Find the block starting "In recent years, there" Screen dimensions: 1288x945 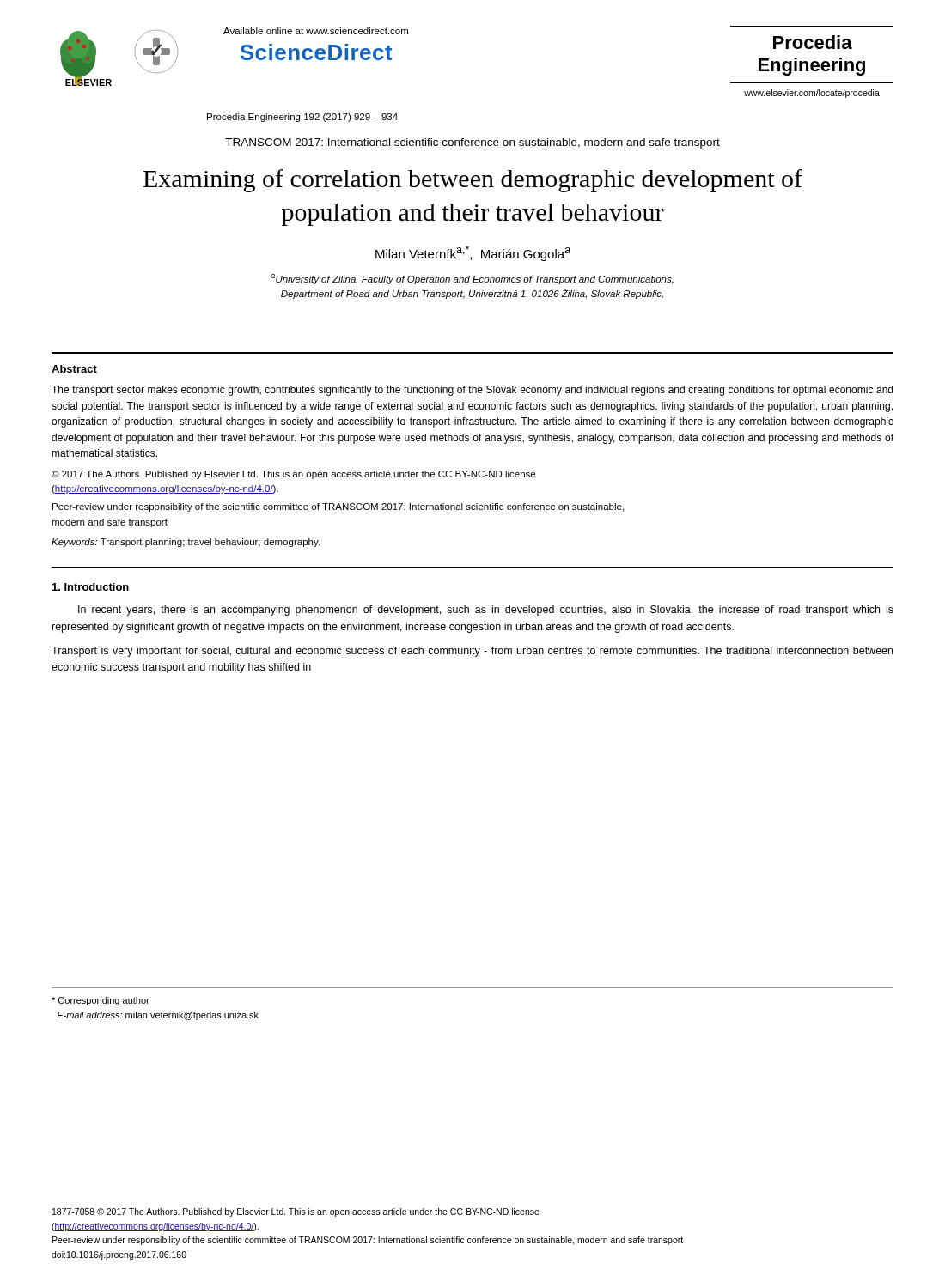pos(472,618)
